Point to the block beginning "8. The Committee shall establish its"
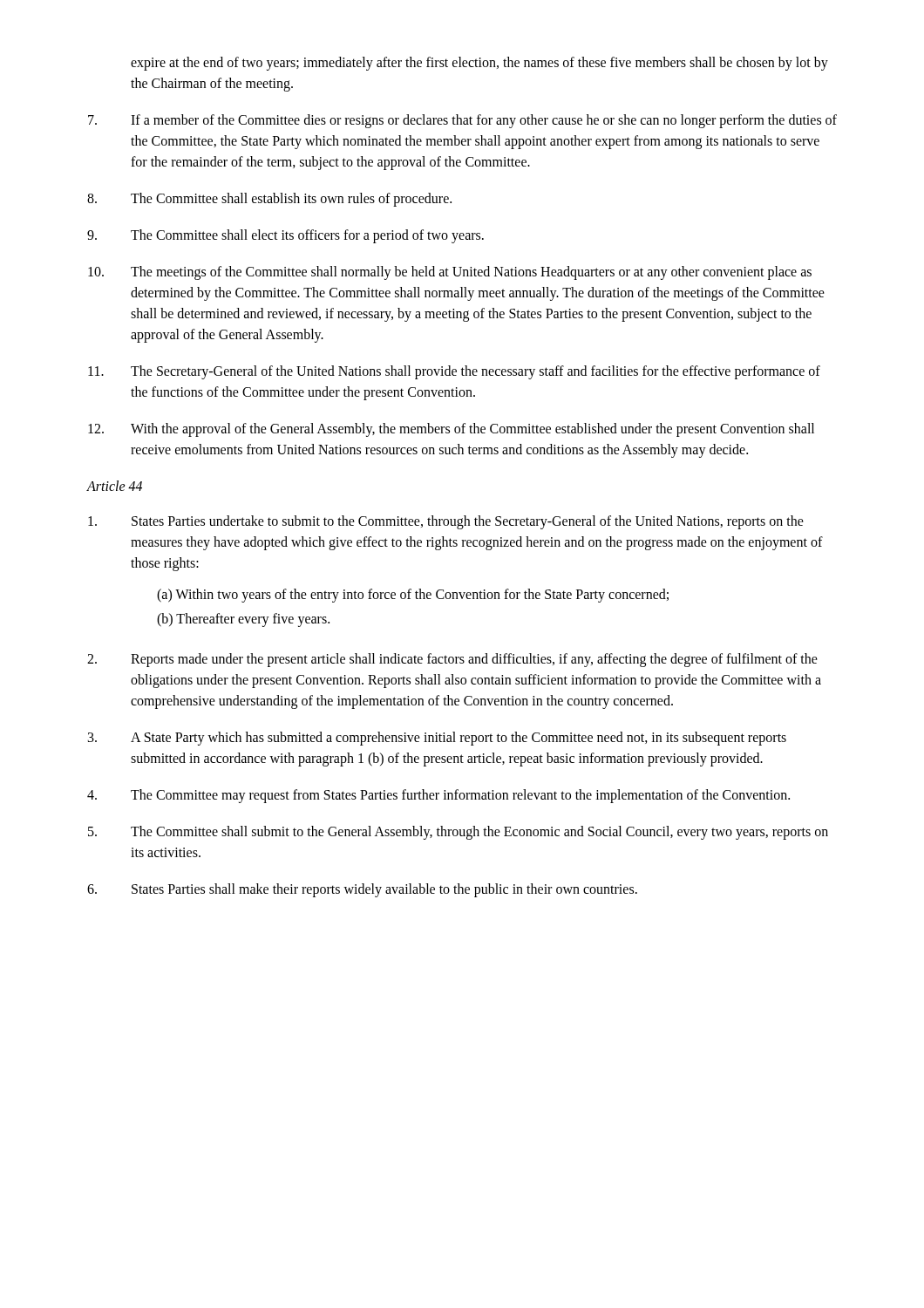Viewport: 924px width, 1308px height. (x=462, y=199)
